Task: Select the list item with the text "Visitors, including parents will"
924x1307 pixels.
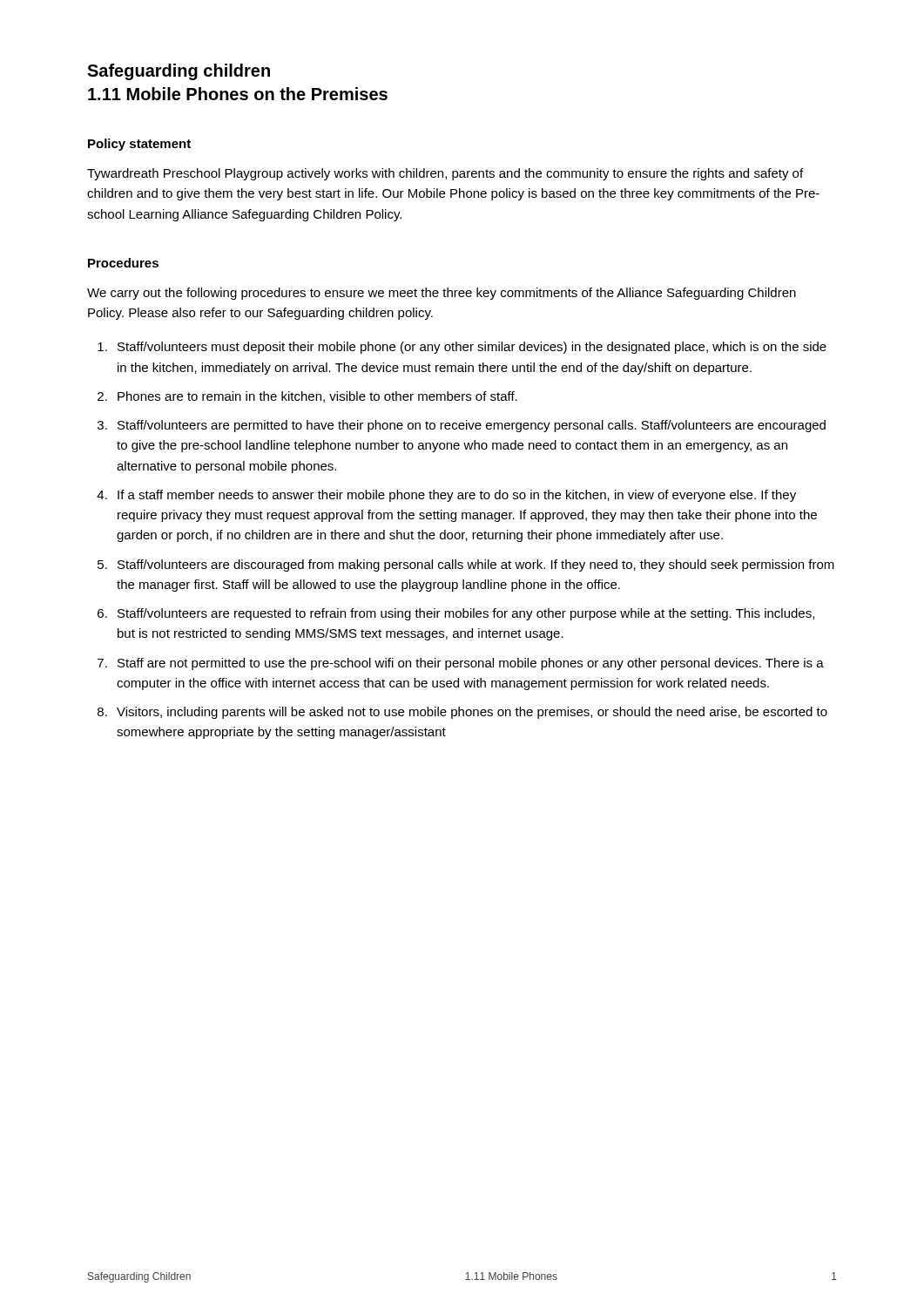Action: (x=472, y=722)
